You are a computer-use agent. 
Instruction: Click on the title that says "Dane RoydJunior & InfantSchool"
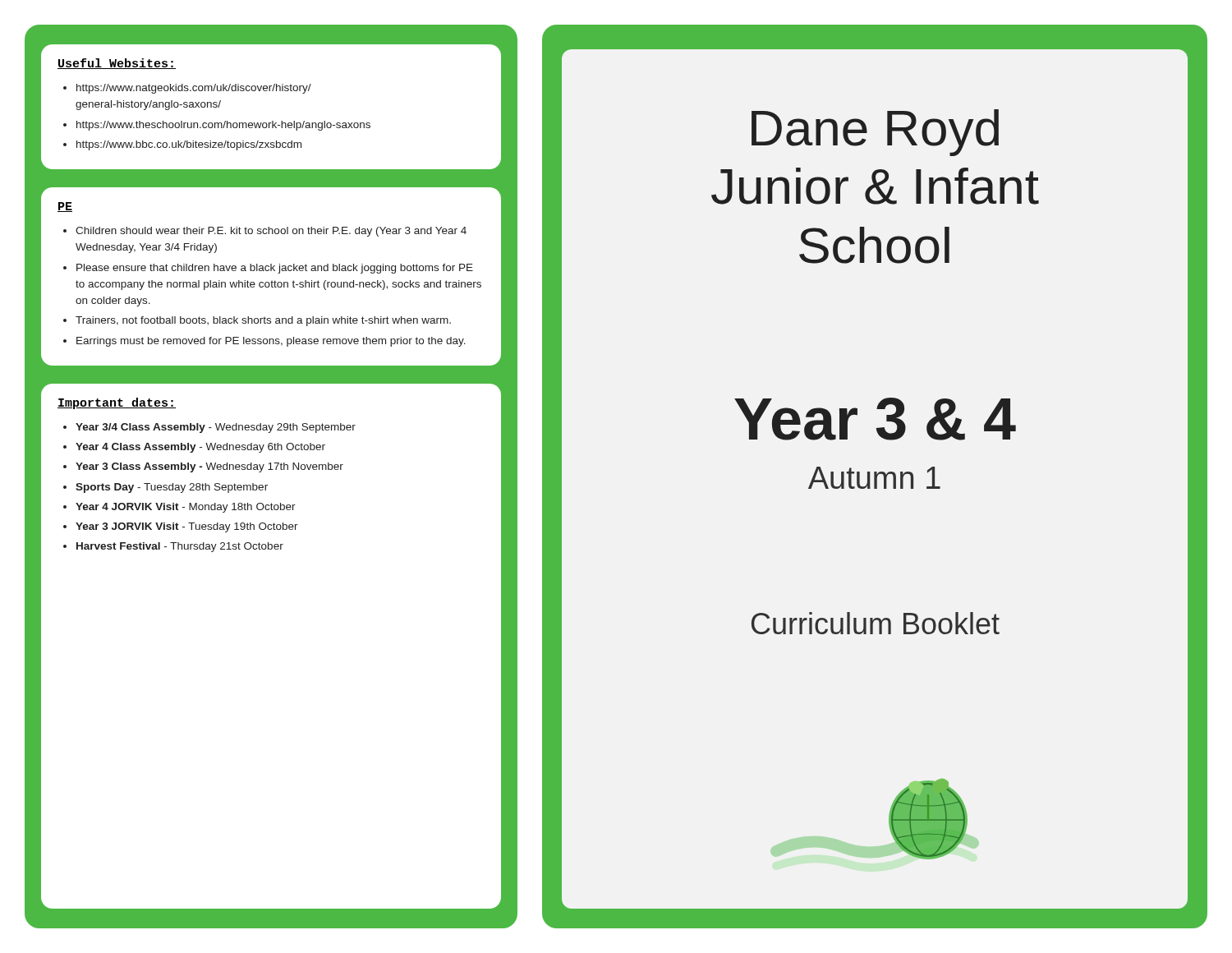pos(875,186)
